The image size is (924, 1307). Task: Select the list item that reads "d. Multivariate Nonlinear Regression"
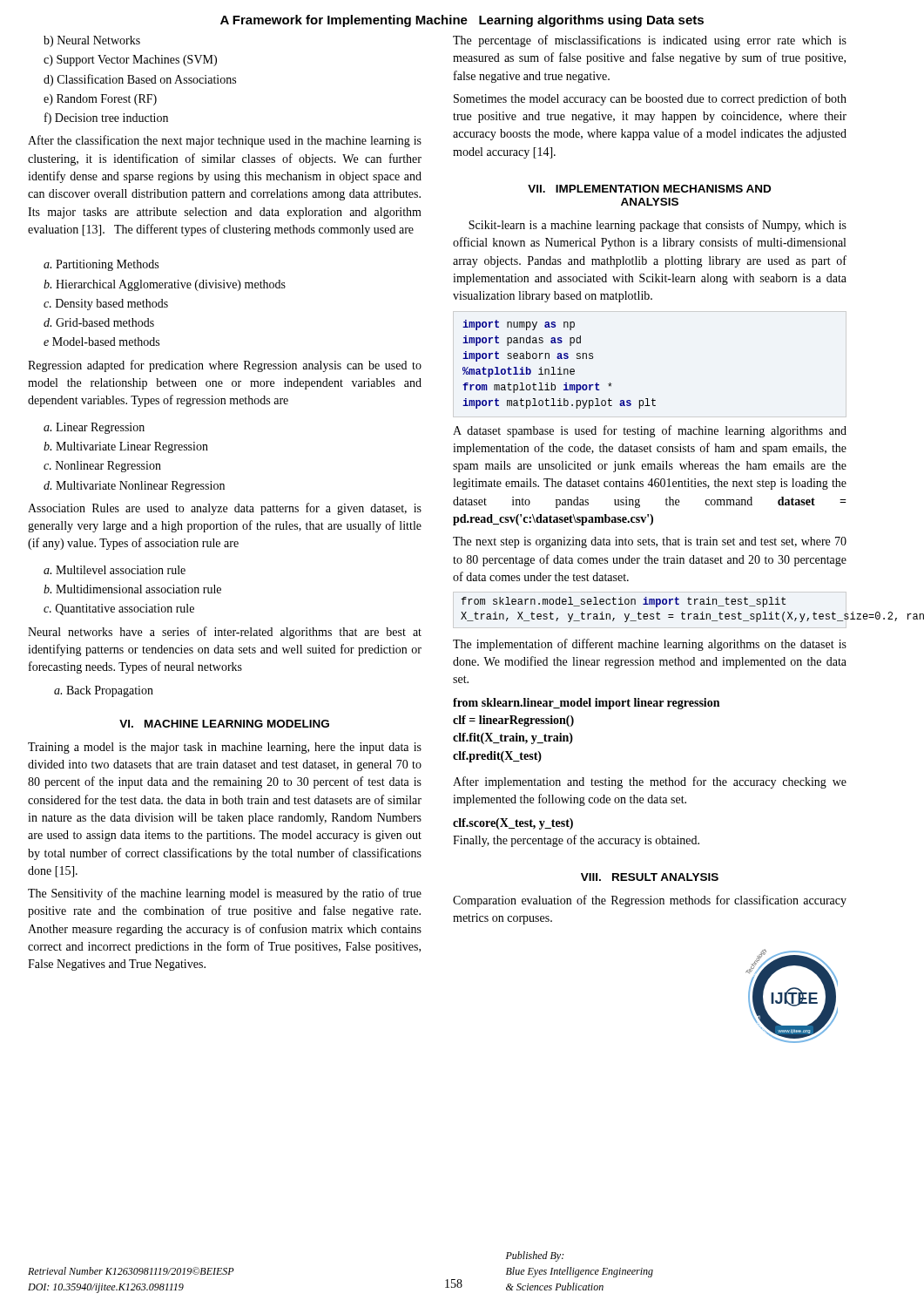[x=134, y=485]
